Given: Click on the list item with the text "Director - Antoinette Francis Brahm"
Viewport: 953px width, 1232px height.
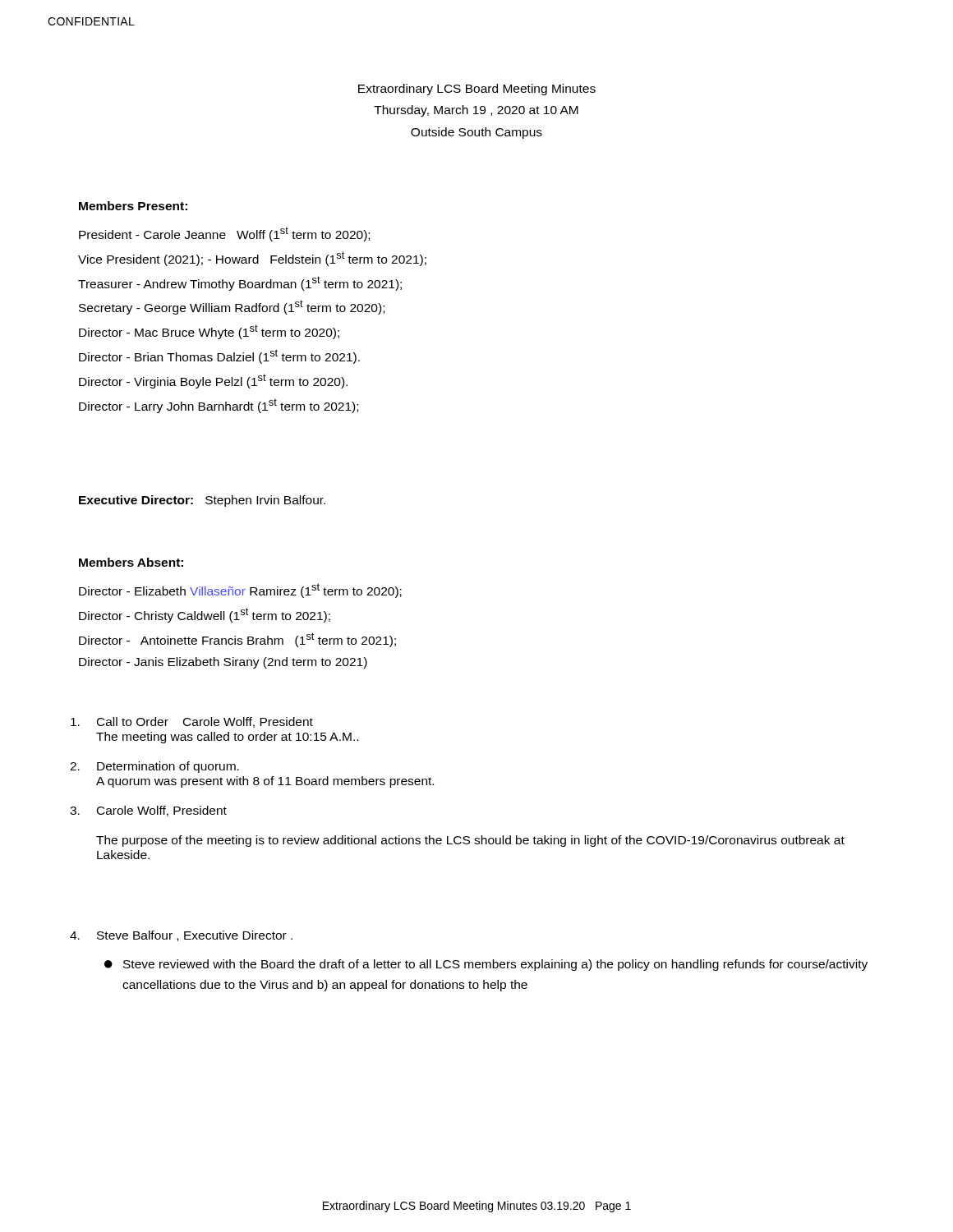Looking at the screenshot, I should pos(238,638).
